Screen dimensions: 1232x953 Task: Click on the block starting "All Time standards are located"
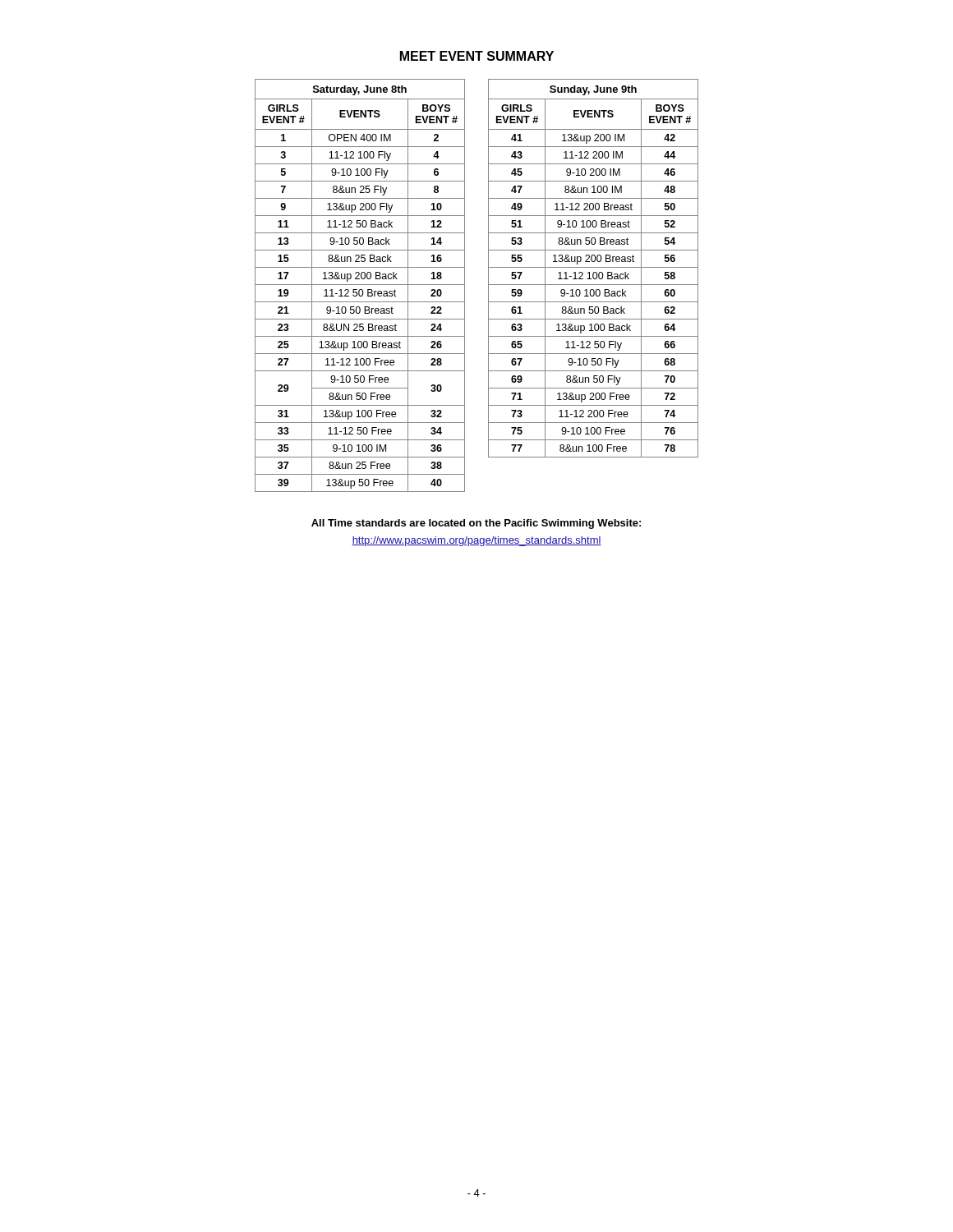(x=476, y=523)
